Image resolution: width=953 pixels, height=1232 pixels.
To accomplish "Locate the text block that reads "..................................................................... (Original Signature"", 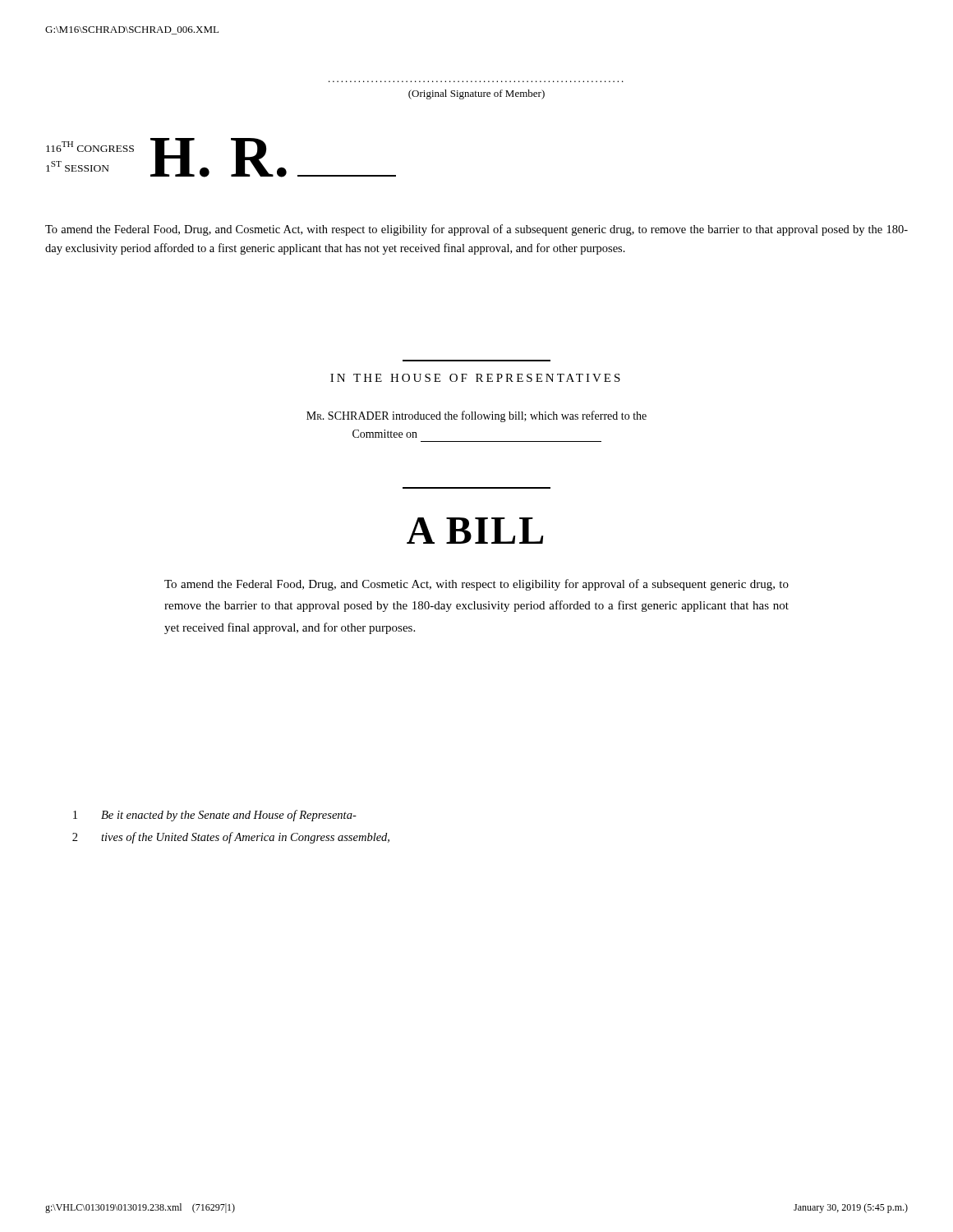I will click(x=476, y=86).
